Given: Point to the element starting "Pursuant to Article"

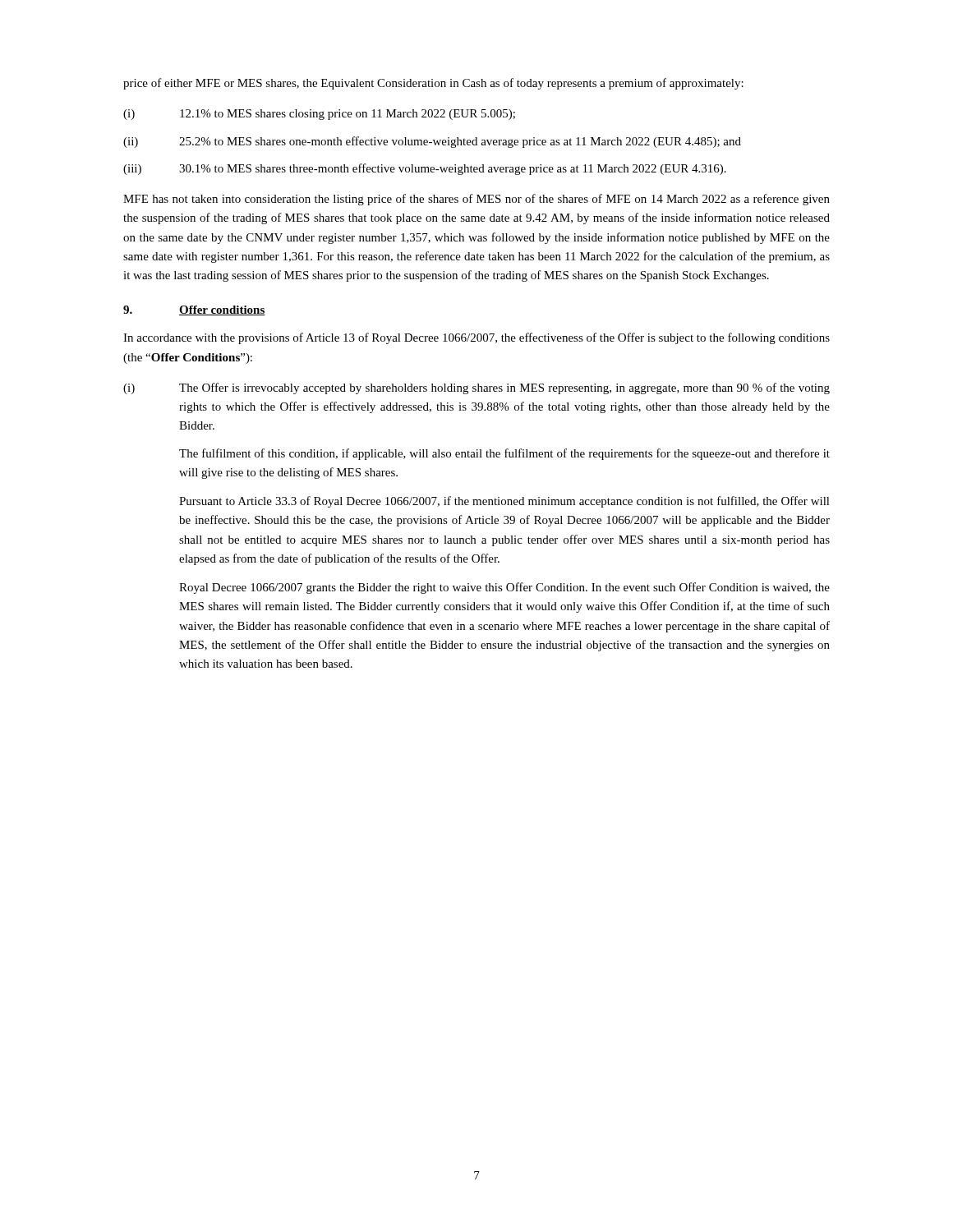Looking at the screenshot, I should [x=504, y=530].
